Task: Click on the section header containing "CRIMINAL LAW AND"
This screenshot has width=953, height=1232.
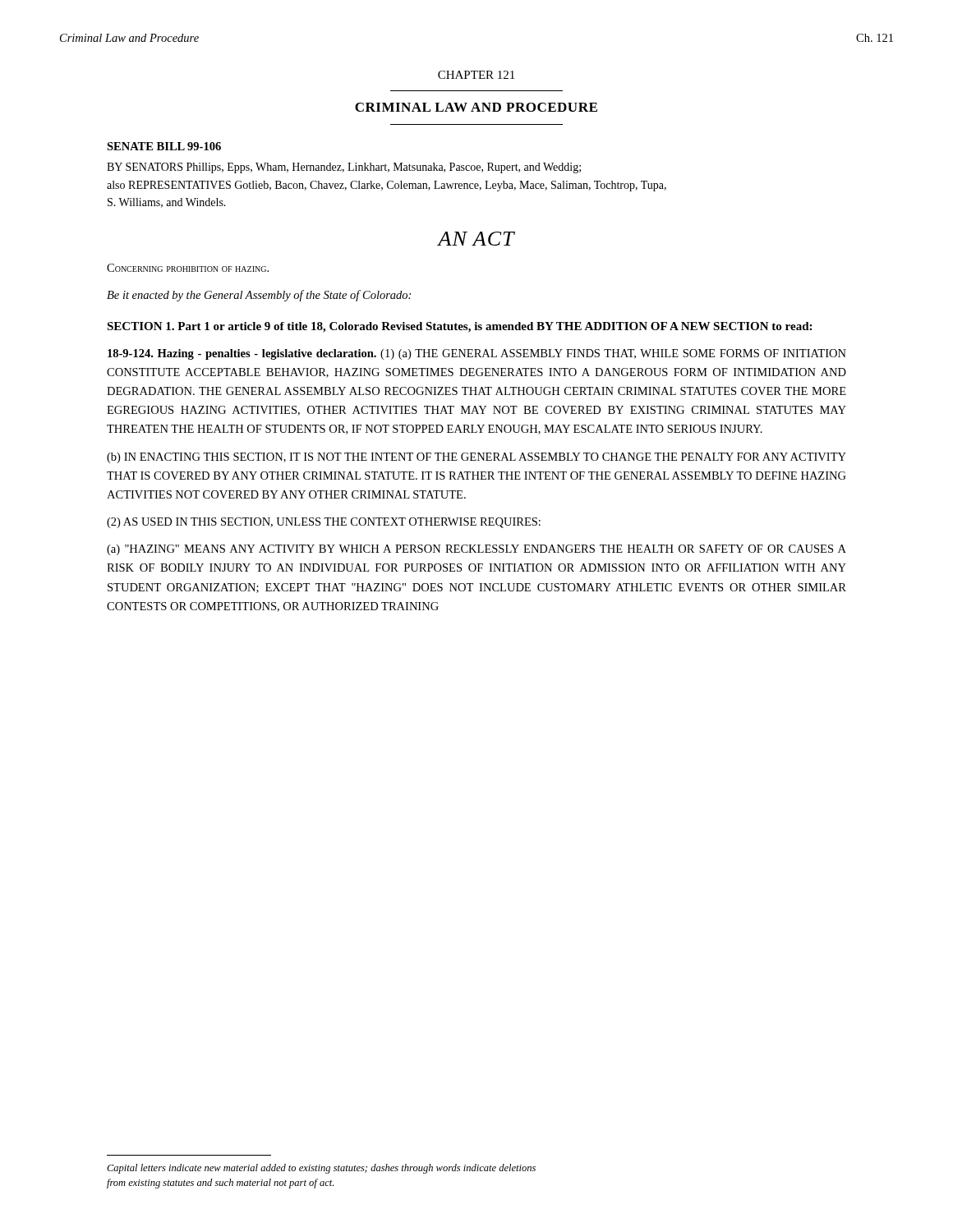Action: [x=476, y=107]
